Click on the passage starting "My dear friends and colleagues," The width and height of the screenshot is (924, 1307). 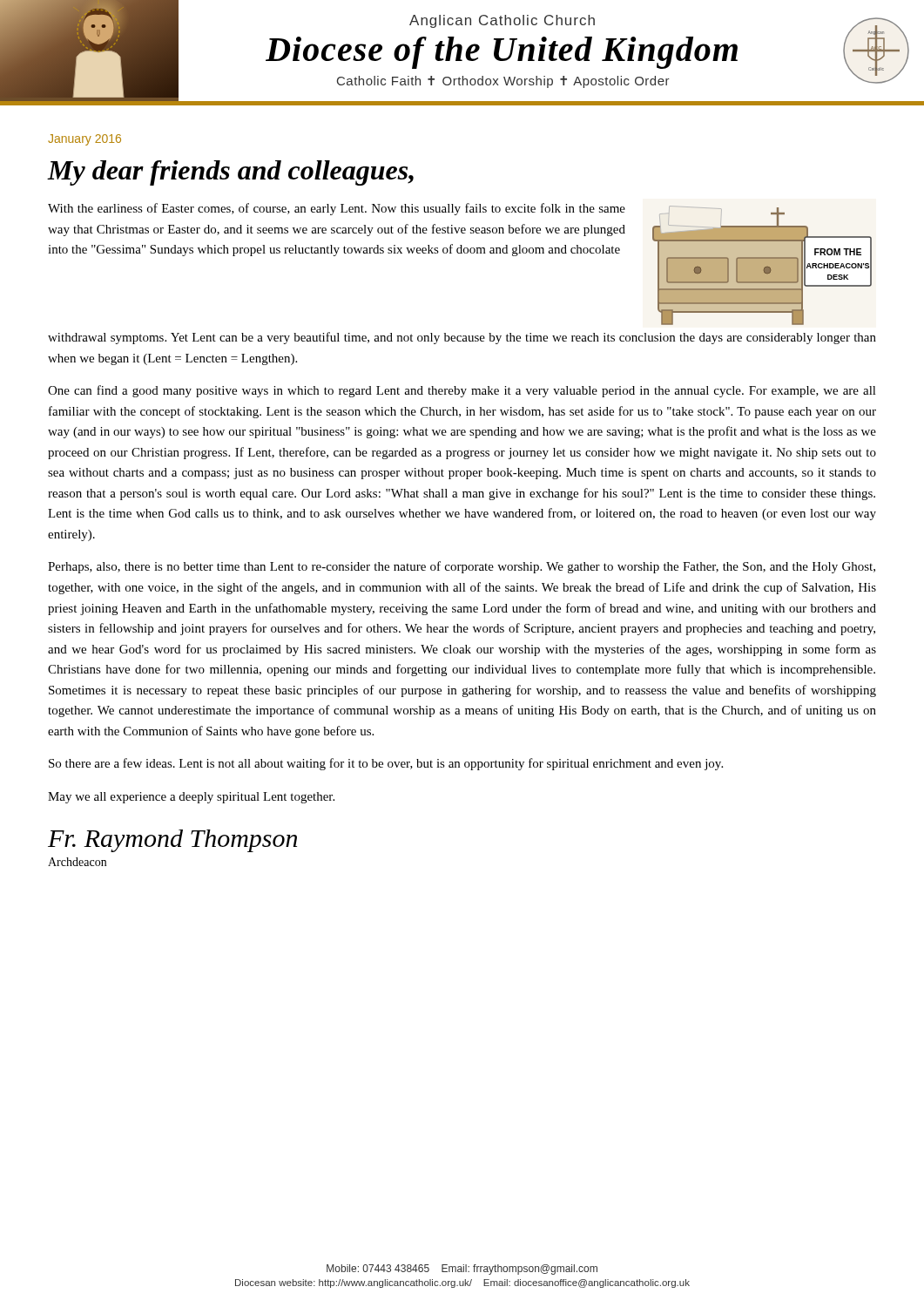pos(232,170)
